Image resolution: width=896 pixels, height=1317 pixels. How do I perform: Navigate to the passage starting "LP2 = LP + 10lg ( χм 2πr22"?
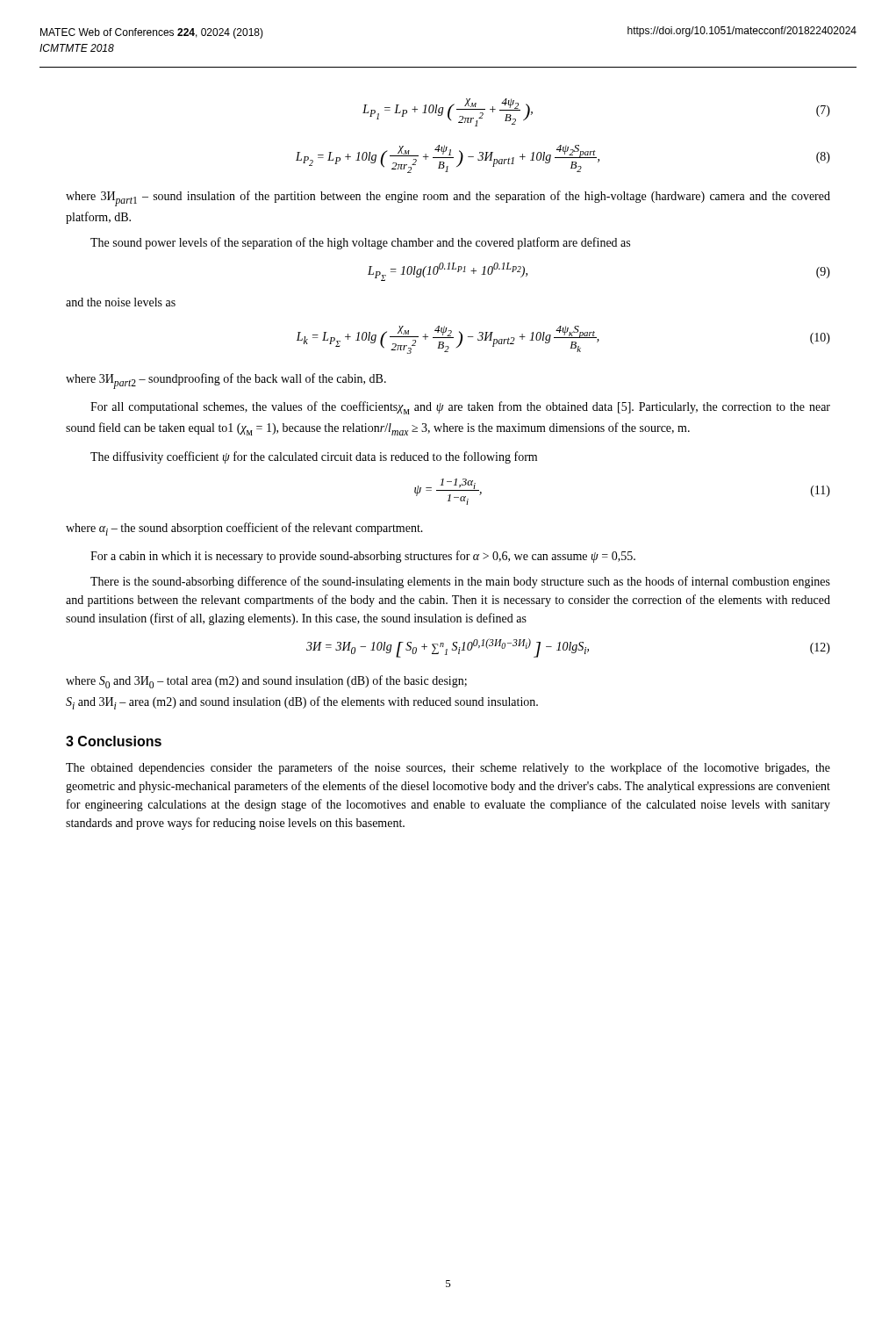coord(563,157)
